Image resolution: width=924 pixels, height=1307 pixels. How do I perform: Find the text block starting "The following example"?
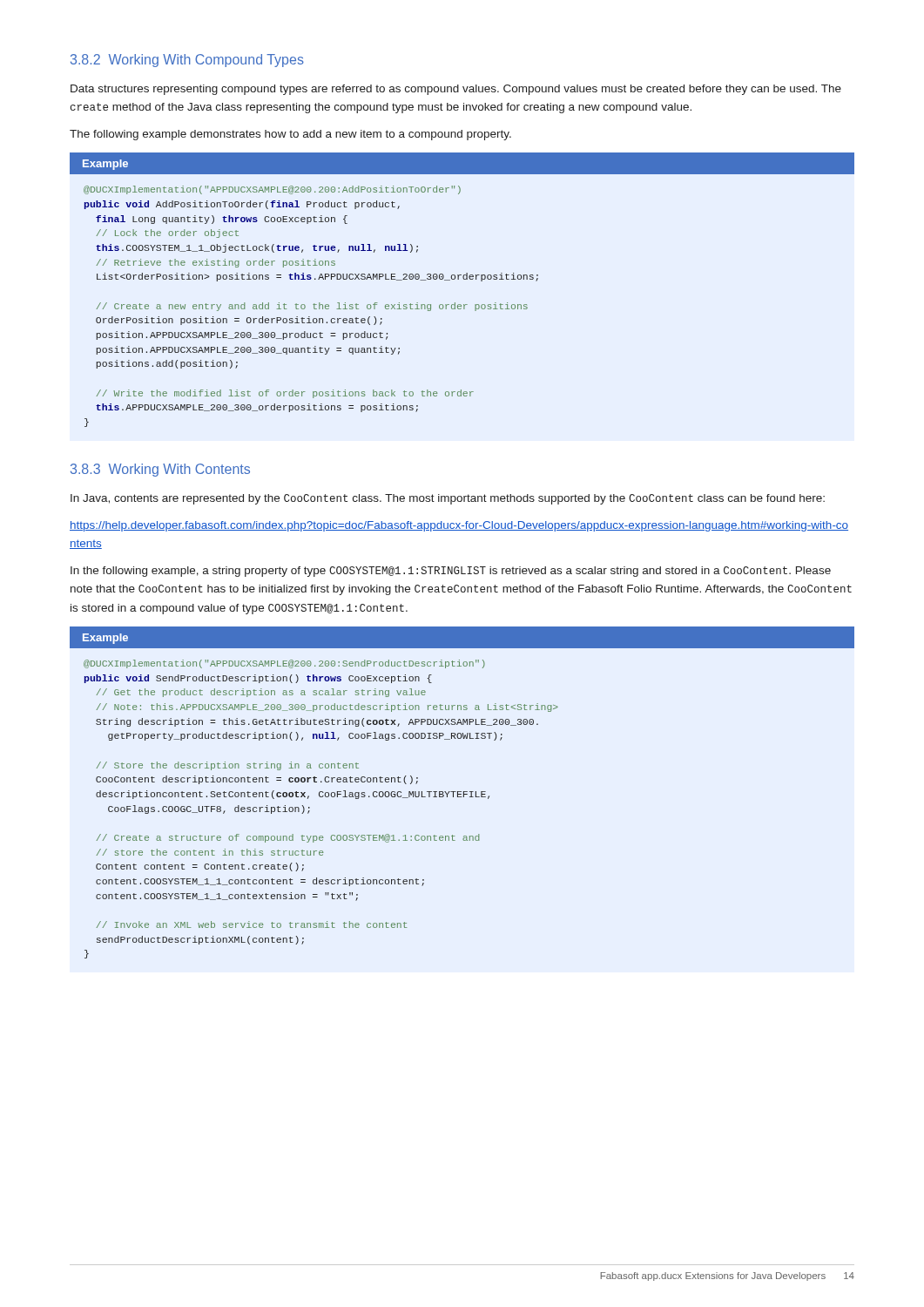291,134
